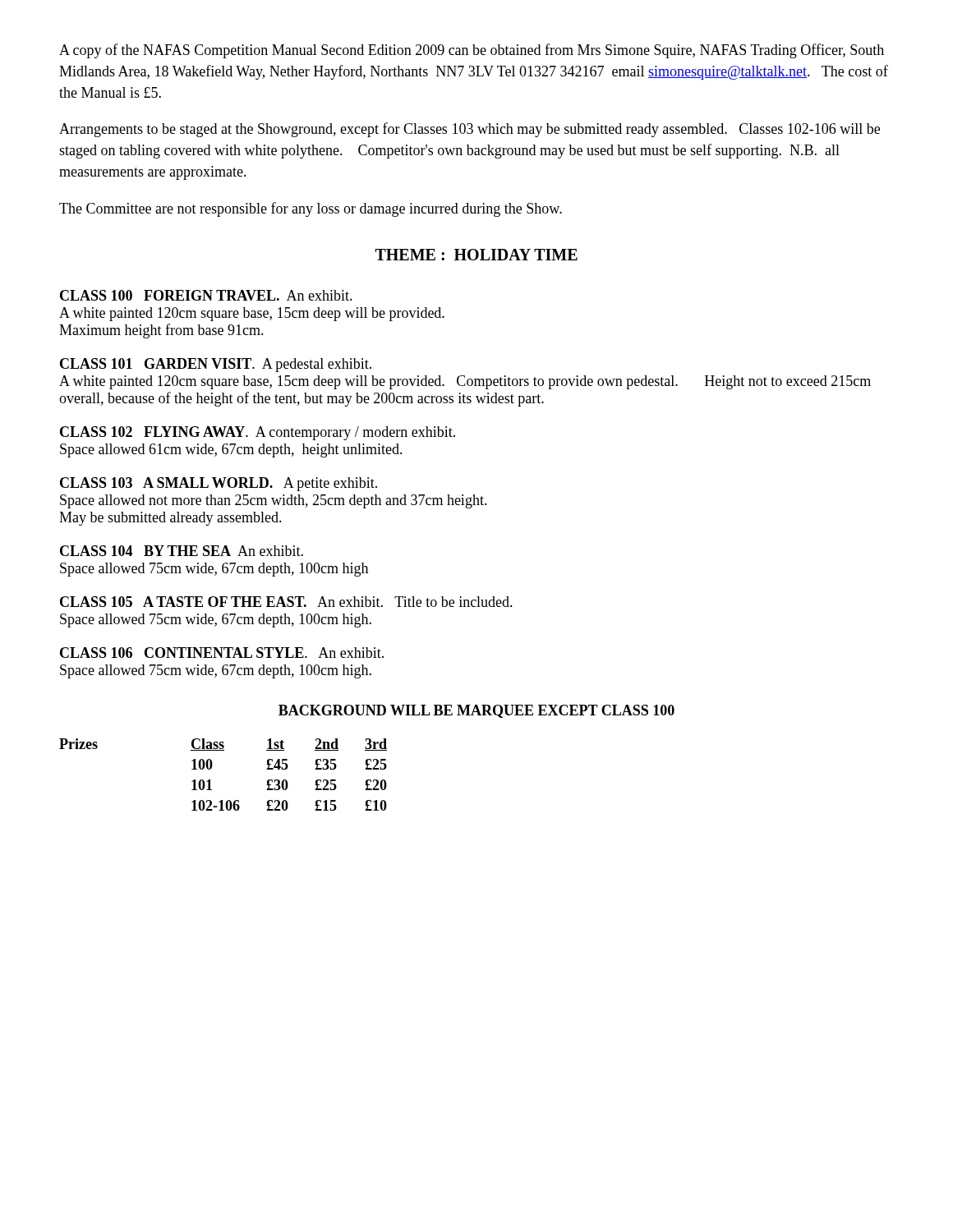Find the section header that says "CLASS 100 FOREIGN TRAVEL. An exhibit."
The image size is (953, 1232).
tap(252, 313)
